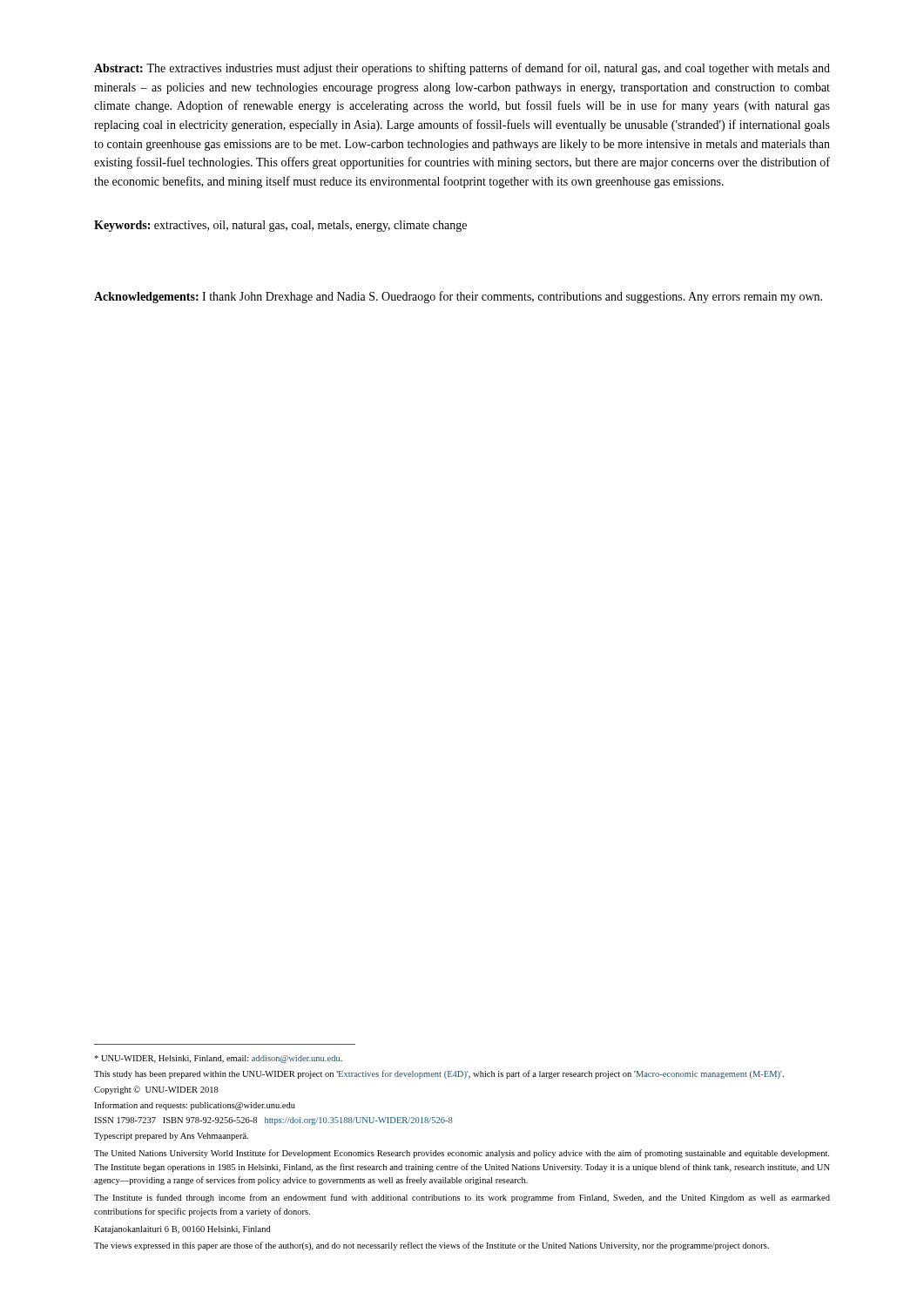Screen dimensions: 1307x924
Task: Click on the footnote containing "ISSN 1798-7237 ISBN 978-92-9256-526-8 https://doi.org/10.35188/UNU-WIDER/2018/526-8"
Action: click(273, 1120)
